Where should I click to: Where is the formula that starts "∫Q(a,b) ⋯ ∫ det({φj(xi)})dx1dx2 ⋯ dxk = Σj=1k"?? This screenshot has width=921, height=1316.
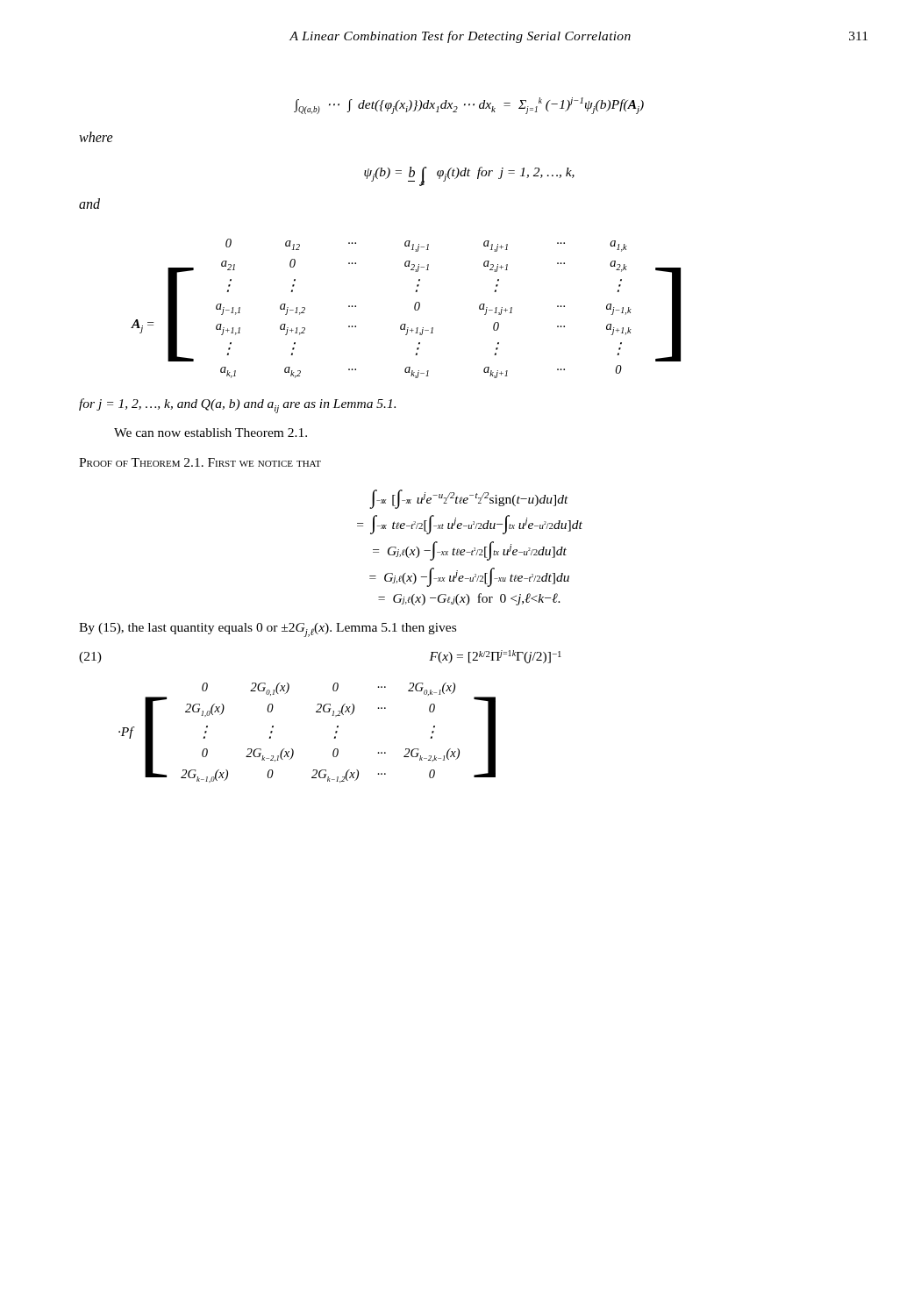tap(469, 104)
